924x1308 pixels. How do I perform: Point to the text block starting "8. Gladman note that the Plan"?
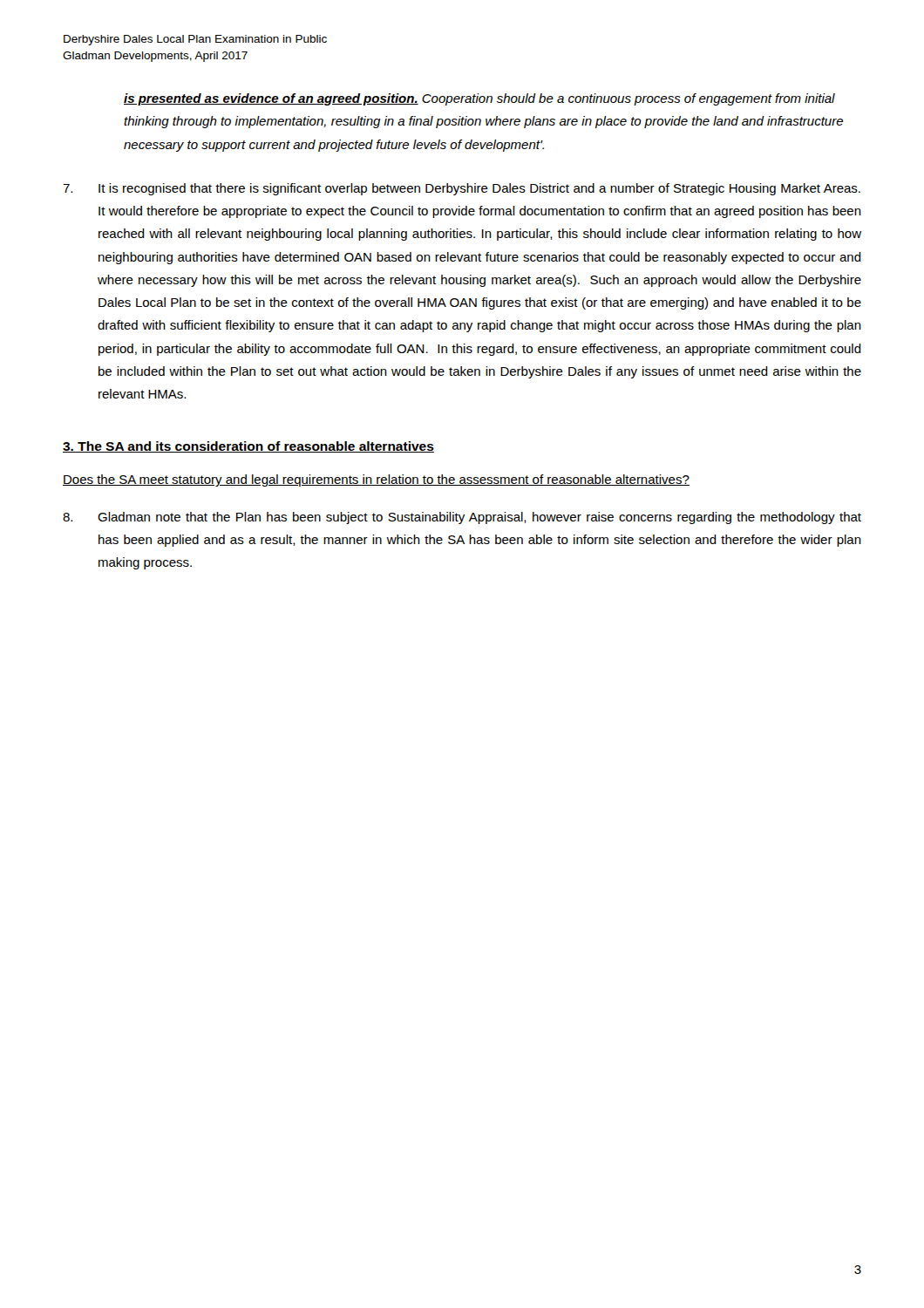pos(462,540)
